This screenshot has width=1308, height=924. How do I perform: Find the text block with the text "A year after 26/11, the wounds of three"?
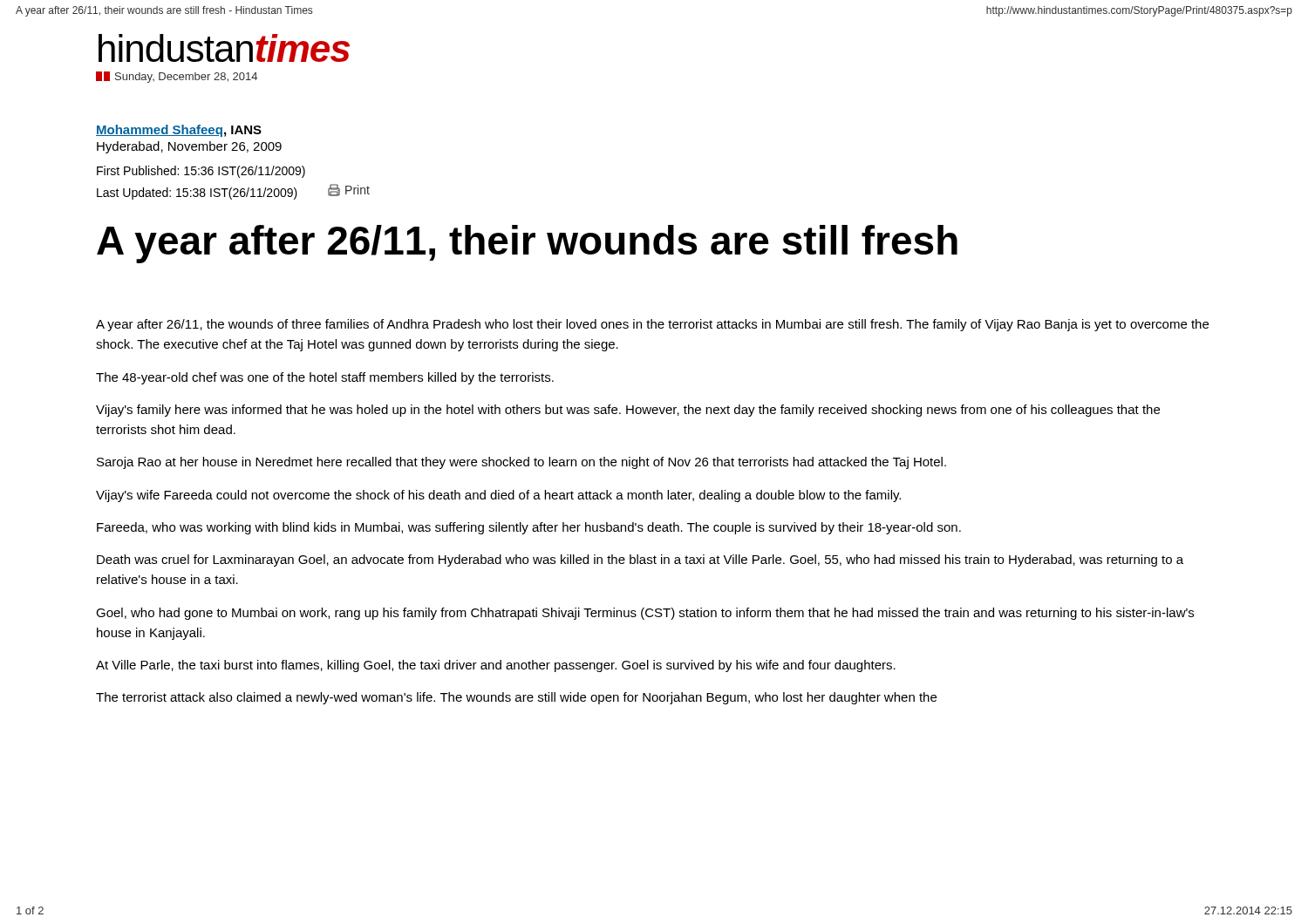[x=654, y=334]
